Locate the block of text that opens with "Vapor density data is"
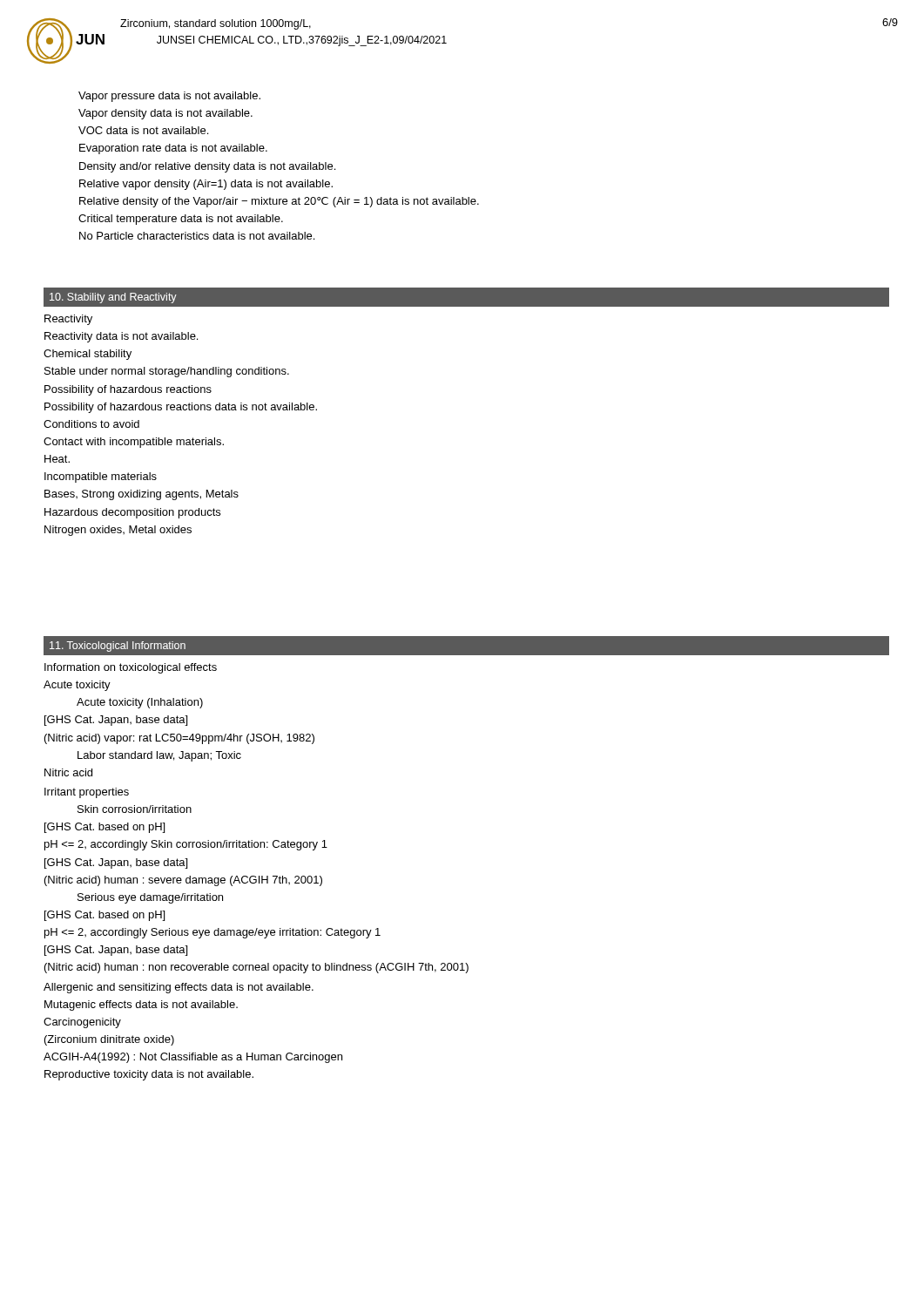 [166, 113]
